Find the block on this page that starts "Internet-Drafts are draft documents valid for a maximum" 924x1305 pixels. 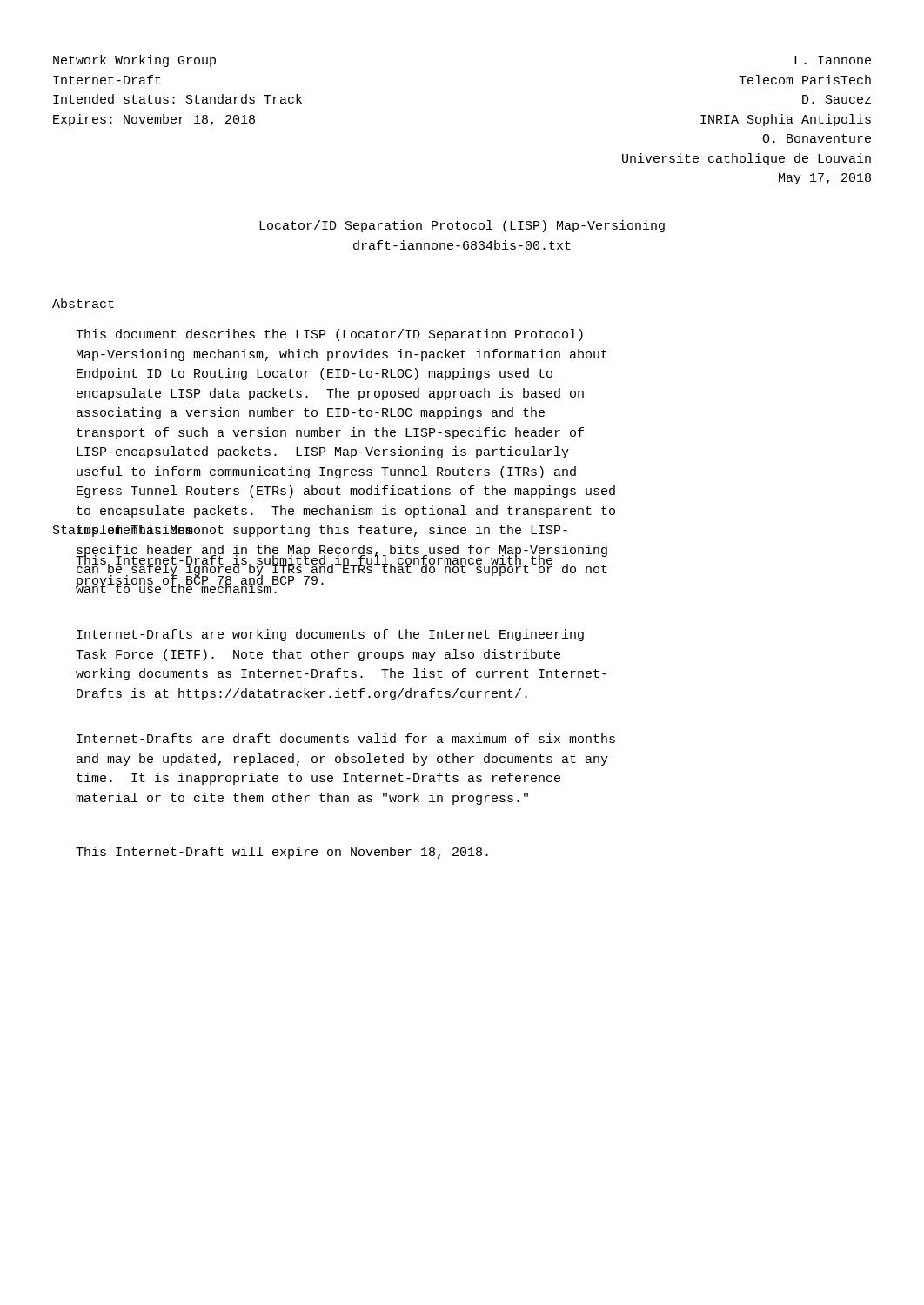334,769
